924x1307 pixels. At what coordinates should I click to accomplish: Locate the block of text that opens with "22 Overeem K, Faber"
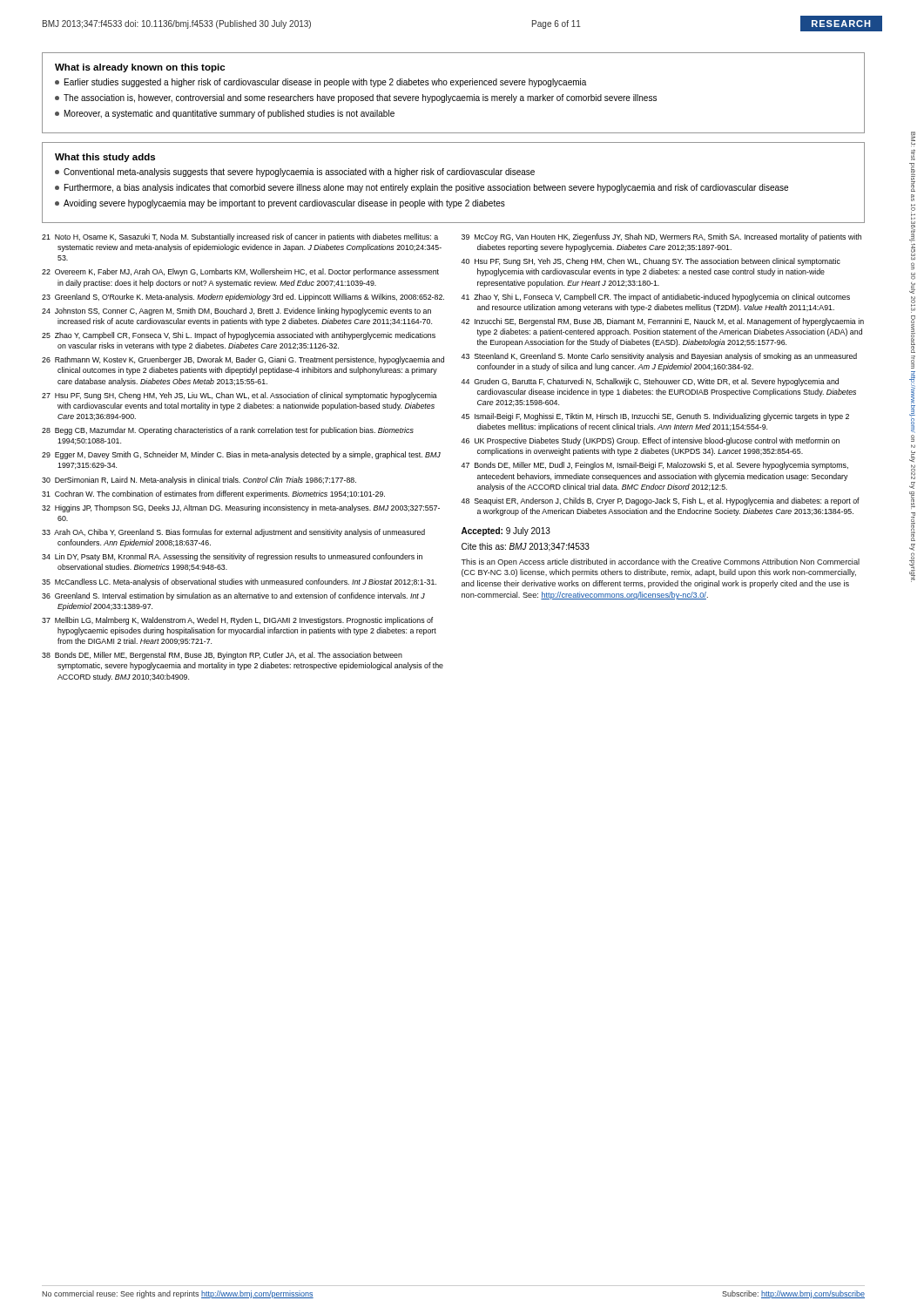coord(240,277)
